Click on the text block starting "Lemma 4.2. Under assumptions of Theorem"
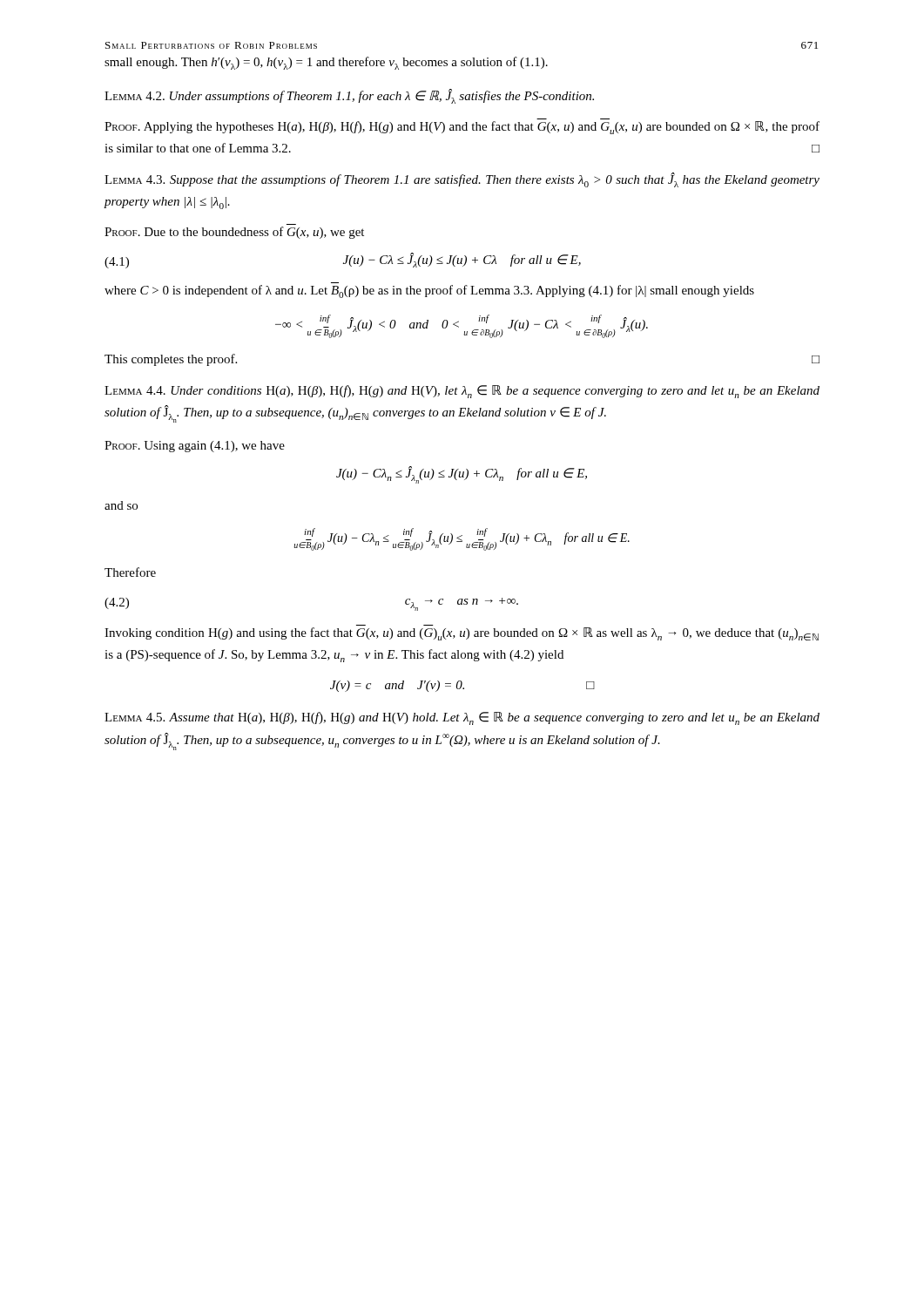Screen dimensions: 1307x924 click(462, 97)
